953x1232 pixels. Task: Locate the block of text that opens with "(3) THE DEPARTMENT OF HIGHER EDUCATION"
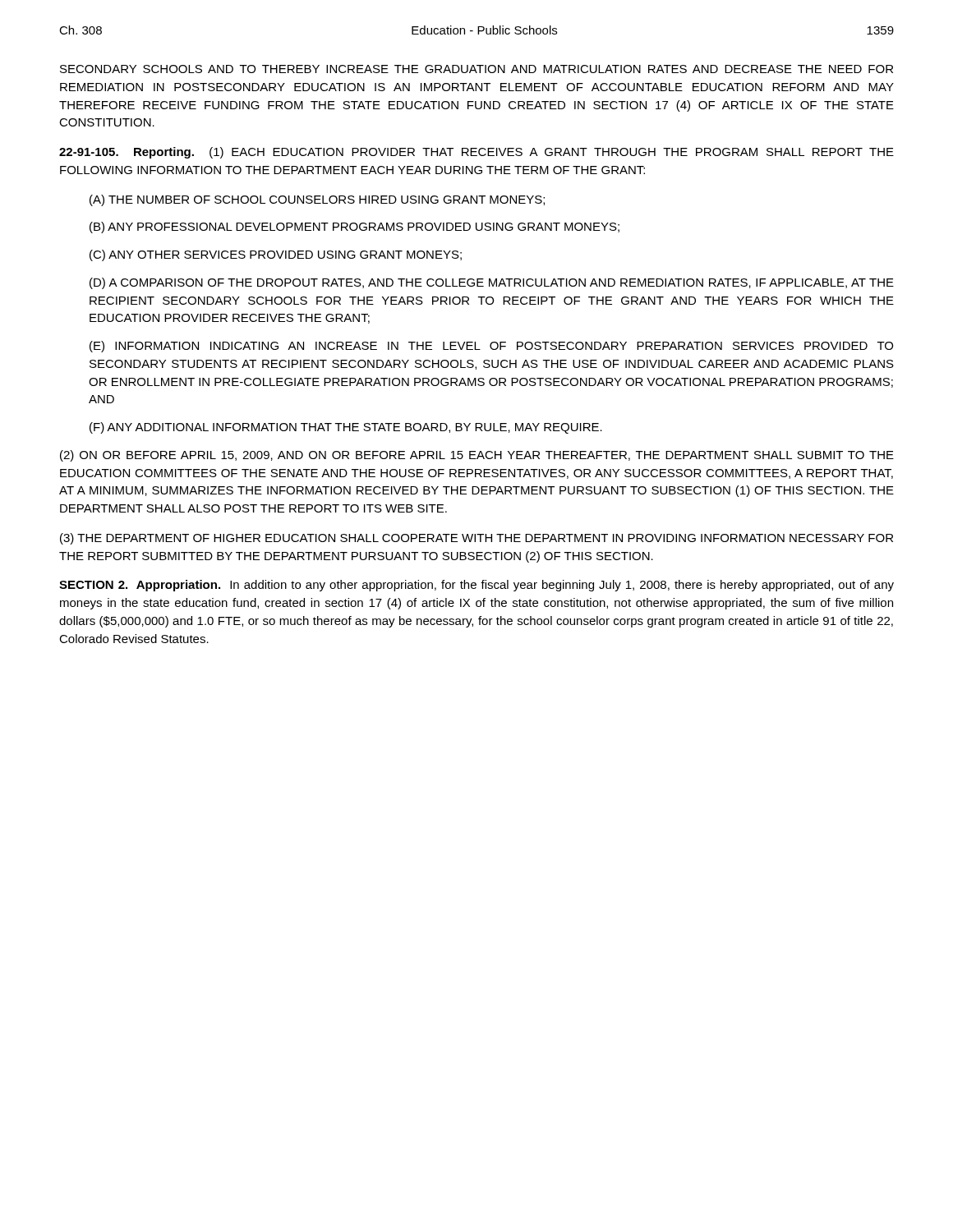pos(476,546)
